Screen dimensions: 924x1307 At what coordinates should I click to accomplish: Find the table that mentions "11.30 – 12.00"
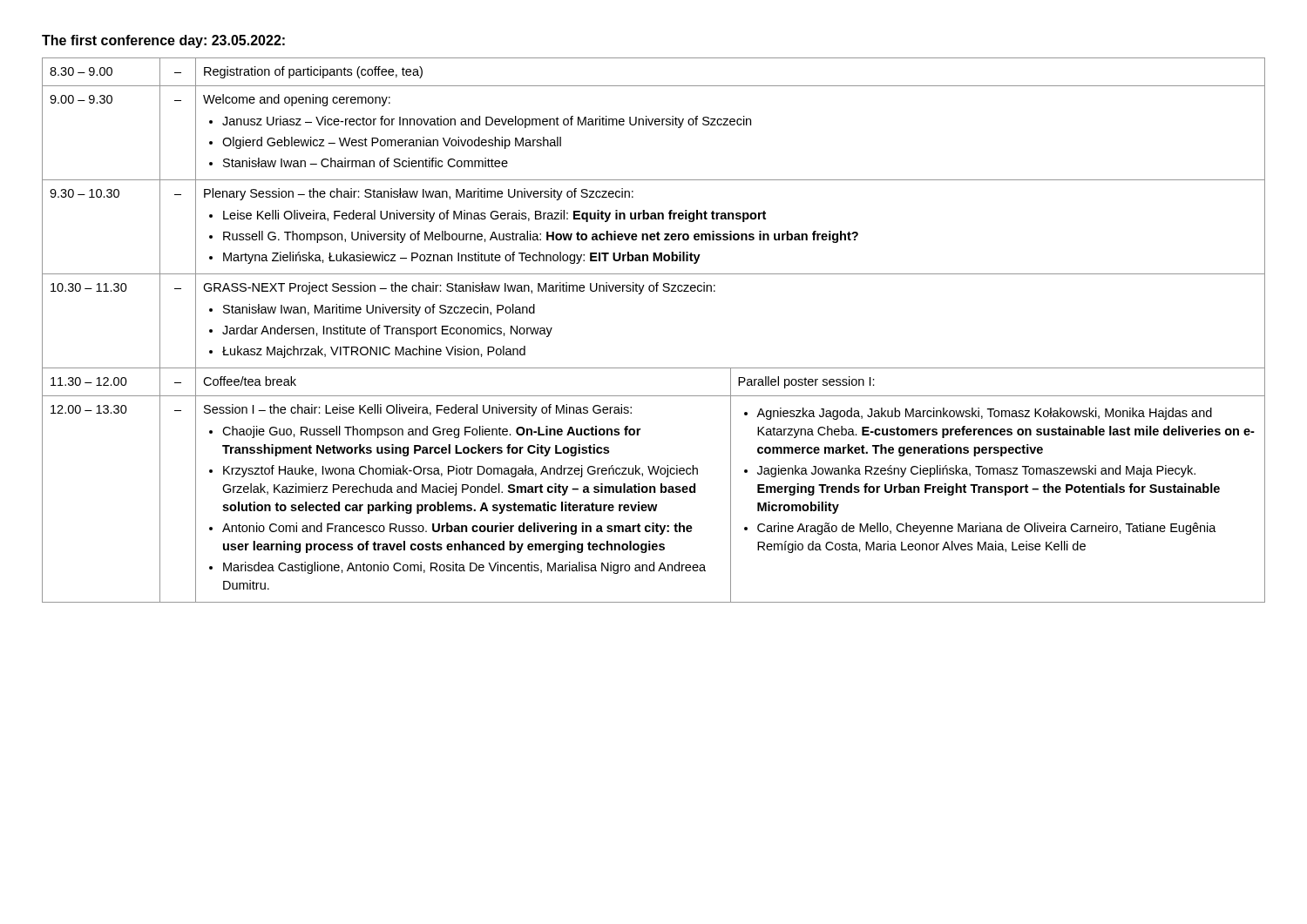(x=654, y=330)
